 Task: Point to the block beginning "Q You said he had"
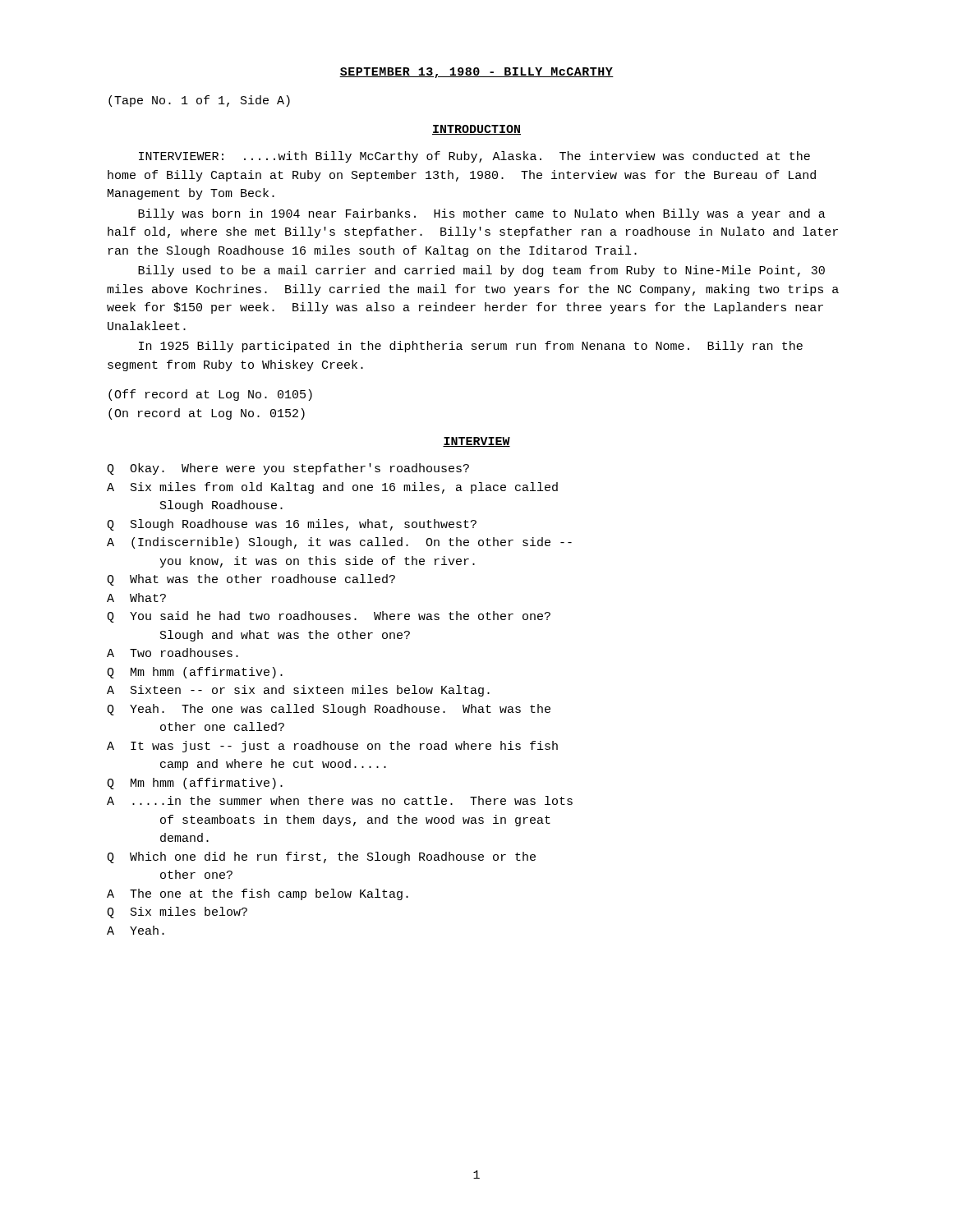(476, 627)
